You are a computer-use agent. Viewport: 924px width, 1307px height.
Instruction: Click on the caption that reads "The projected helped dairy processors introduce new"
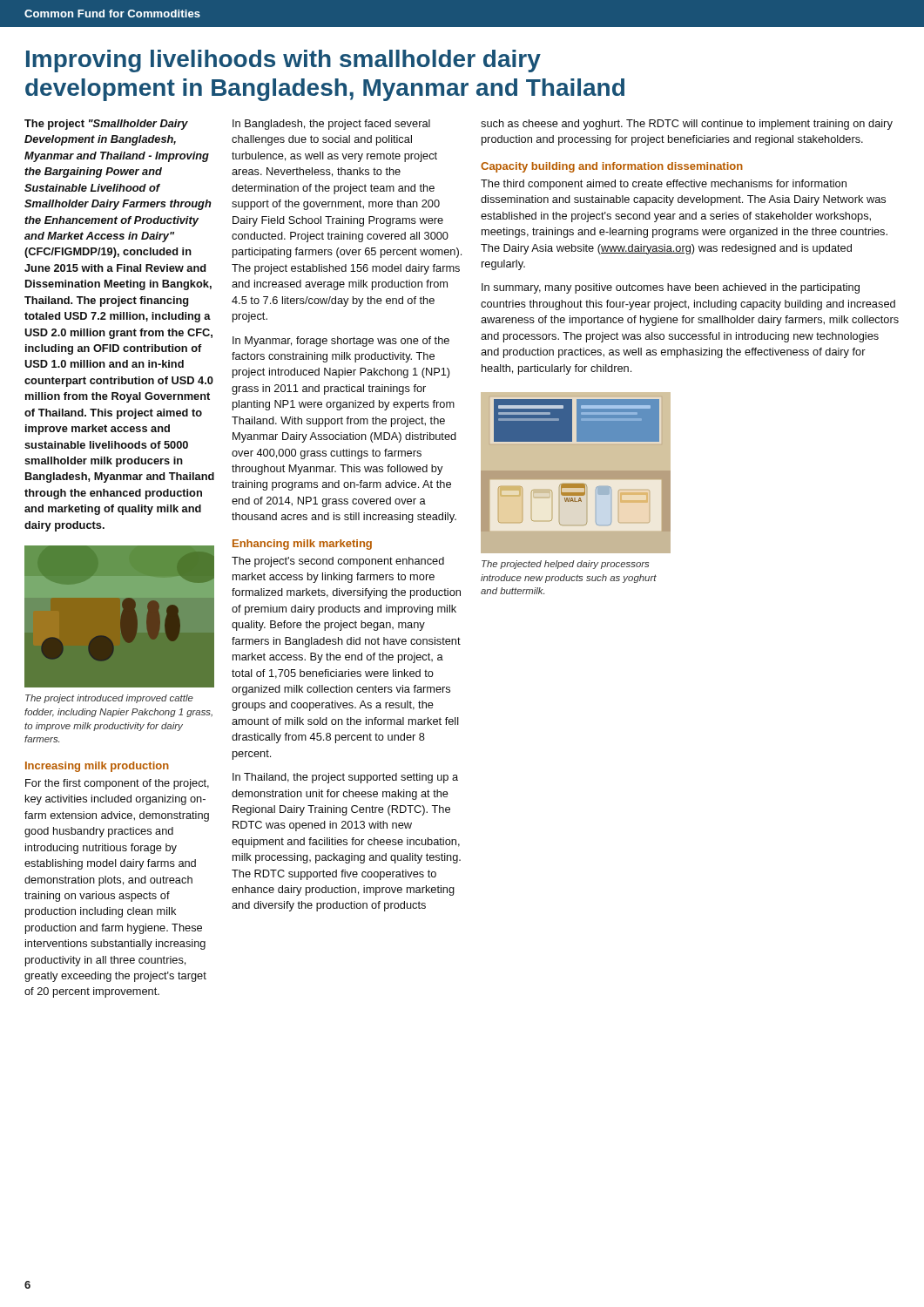point(568,577)
